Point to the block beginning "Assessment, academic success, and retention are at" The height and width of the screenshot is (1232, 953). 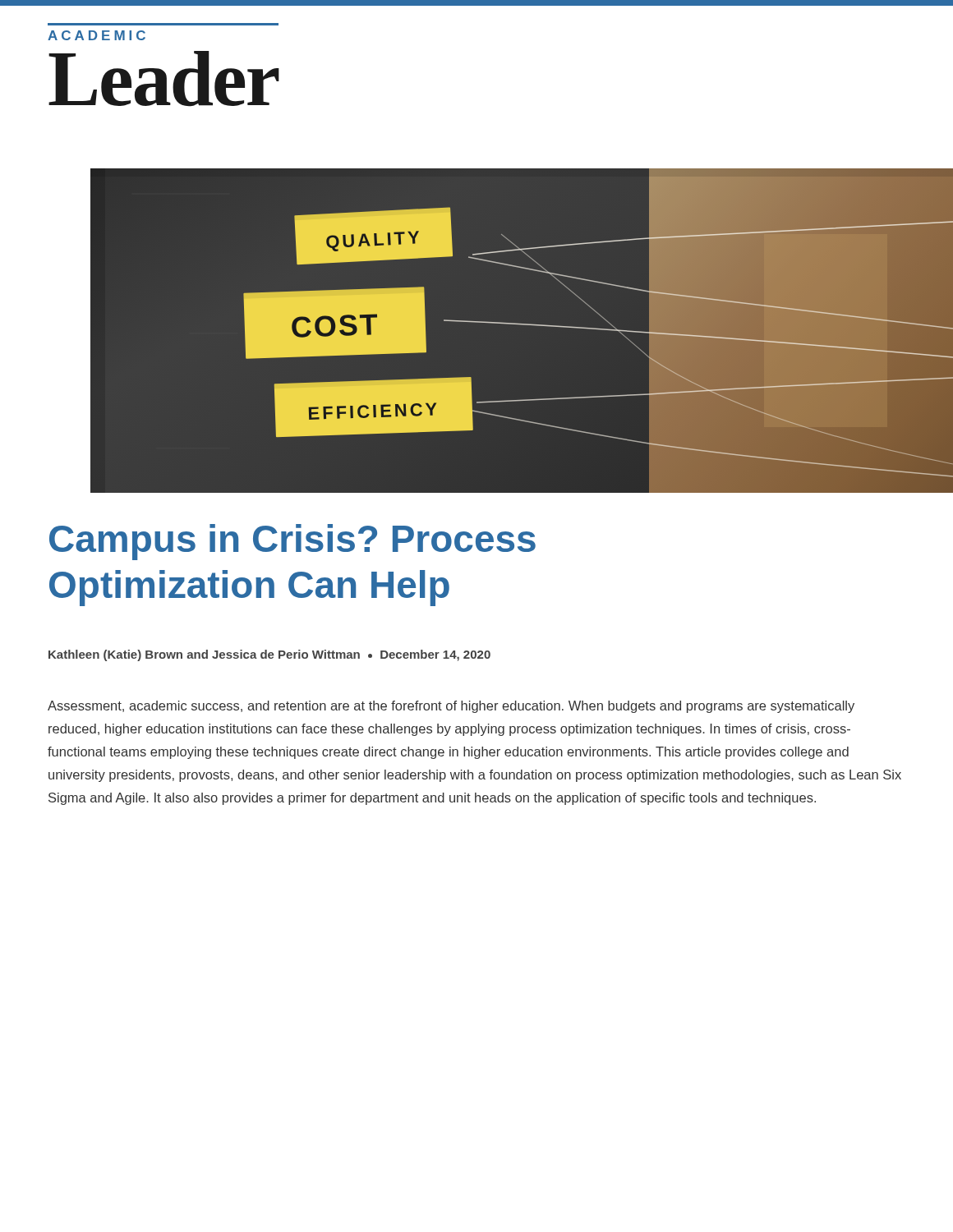[475, 752]
